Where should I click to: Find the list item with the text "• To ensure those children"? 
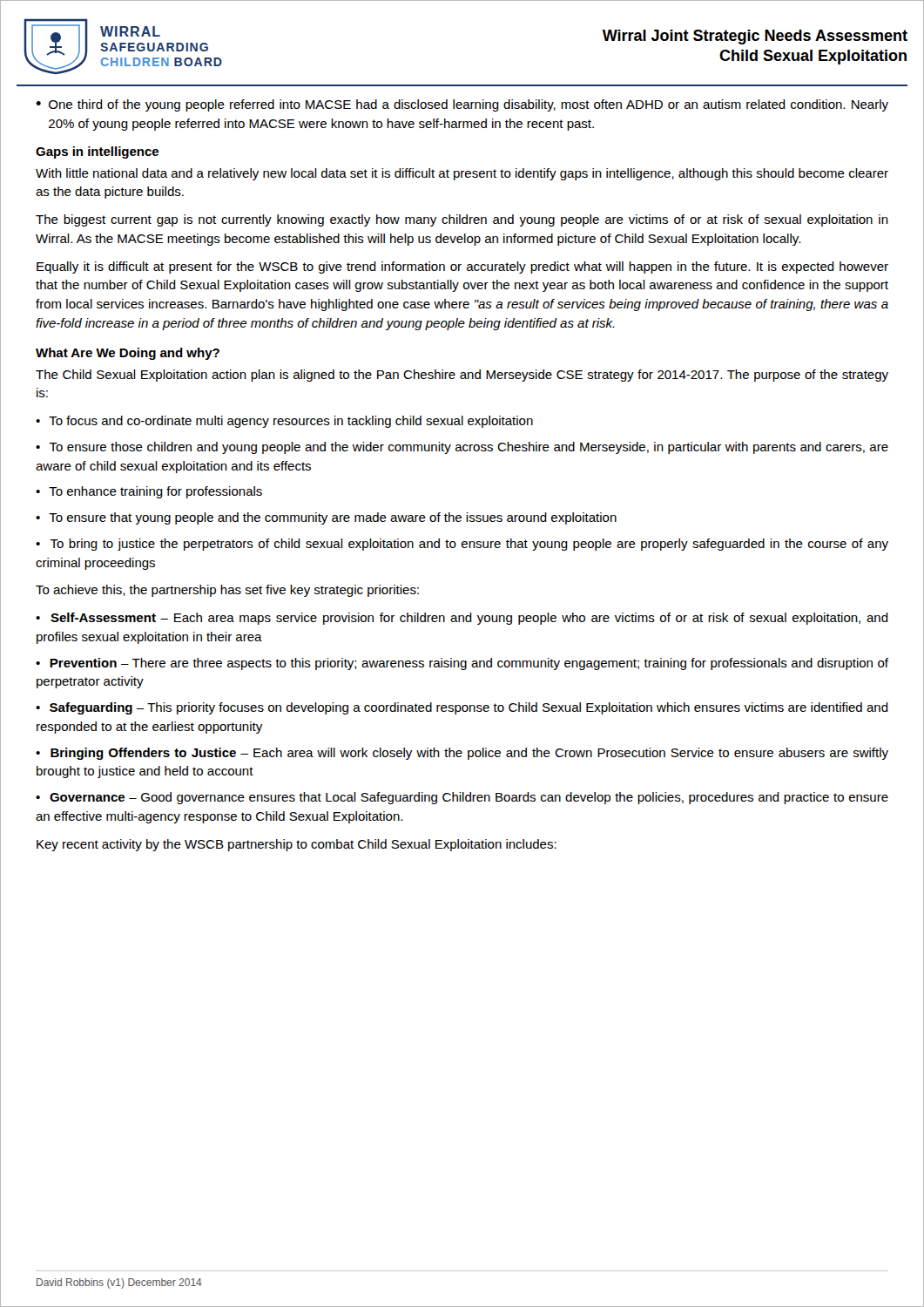coord(462,456)
